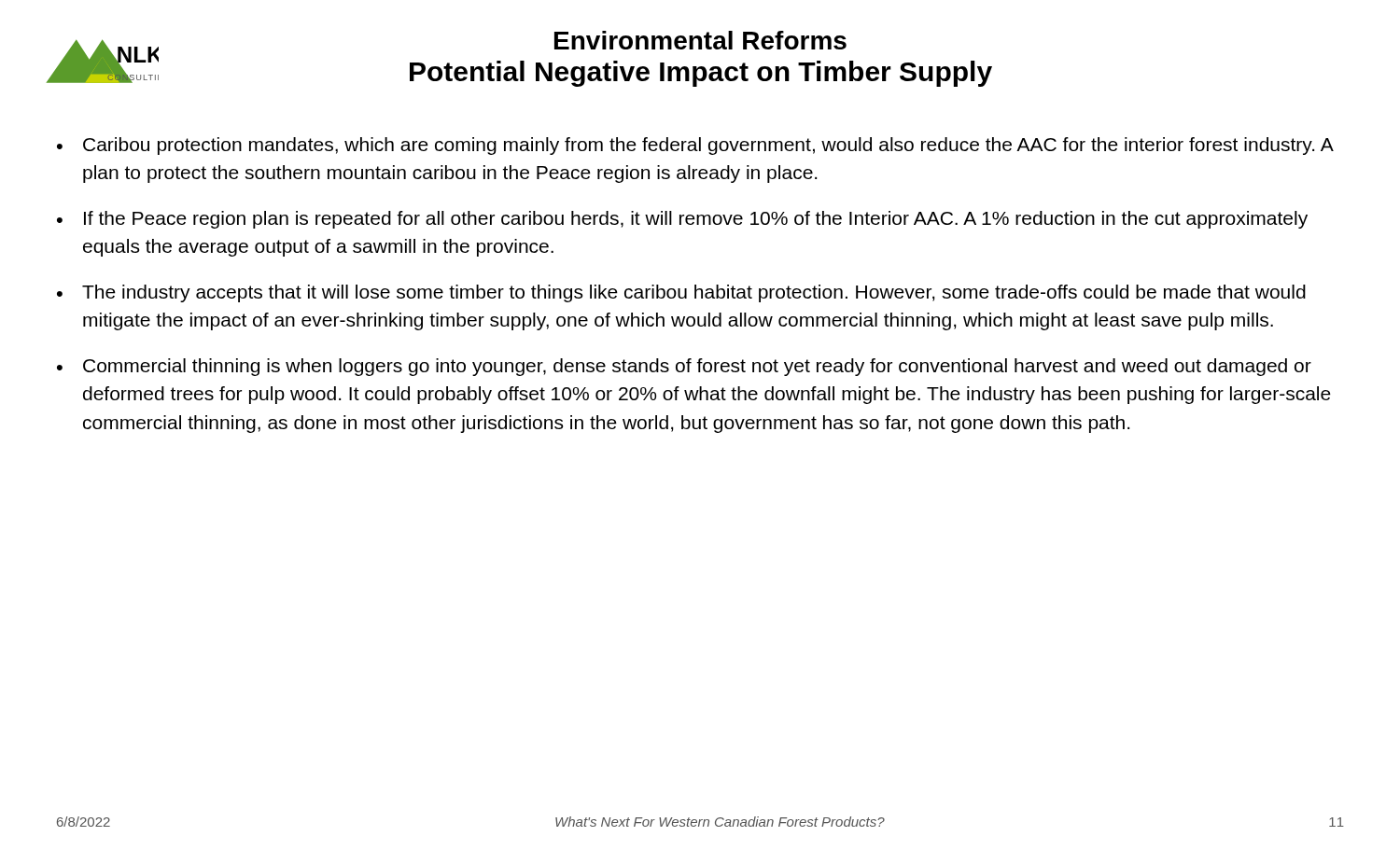Click on the passage starting "• If the Peace region"
Viewport: 1400px width, 850px height.
pyautogui.click(x=700, y=233)
